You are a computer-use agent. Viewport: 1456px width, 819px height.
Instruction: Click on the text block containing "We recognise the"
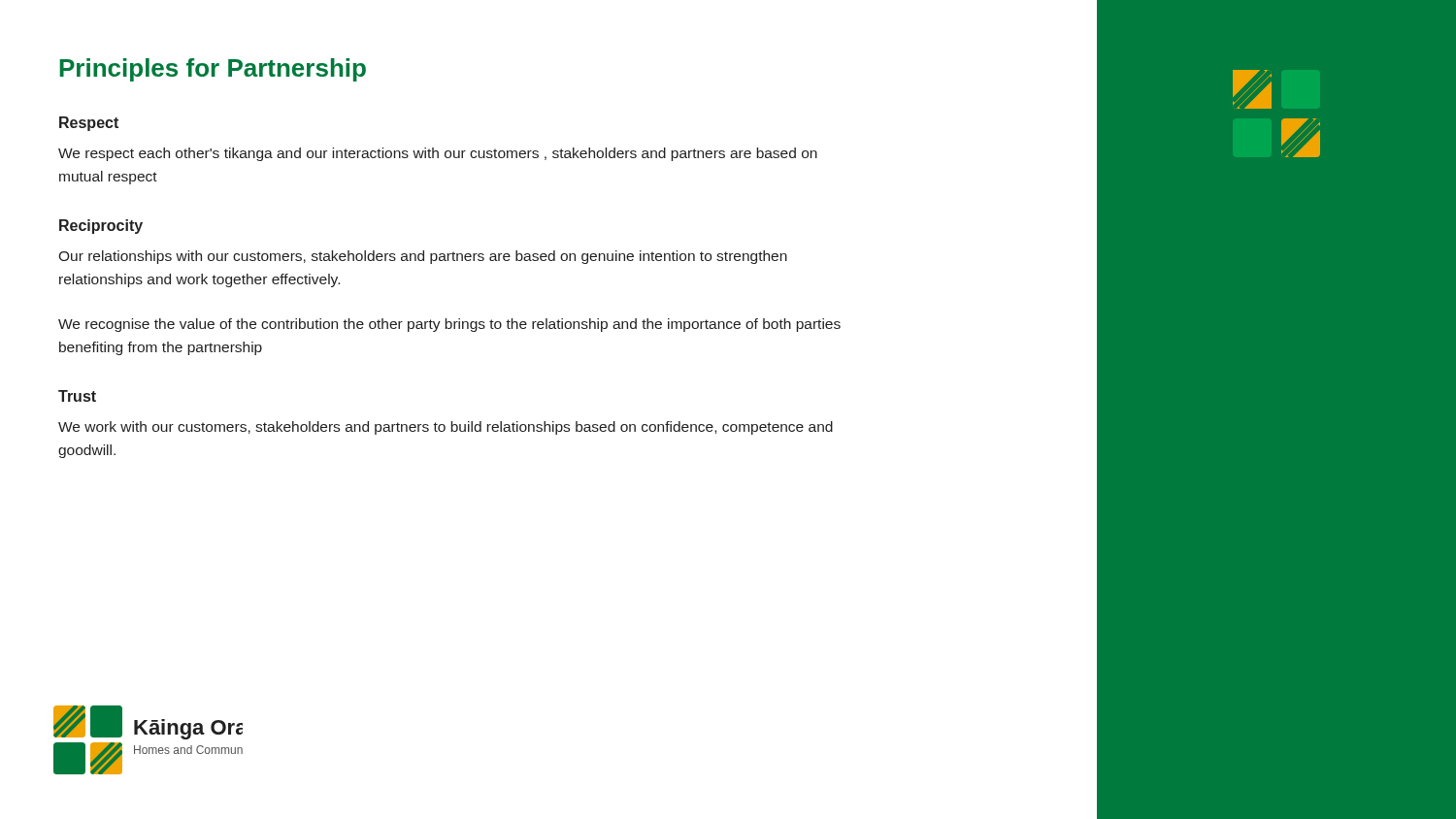pyautogui.click(x=450, y=336)
